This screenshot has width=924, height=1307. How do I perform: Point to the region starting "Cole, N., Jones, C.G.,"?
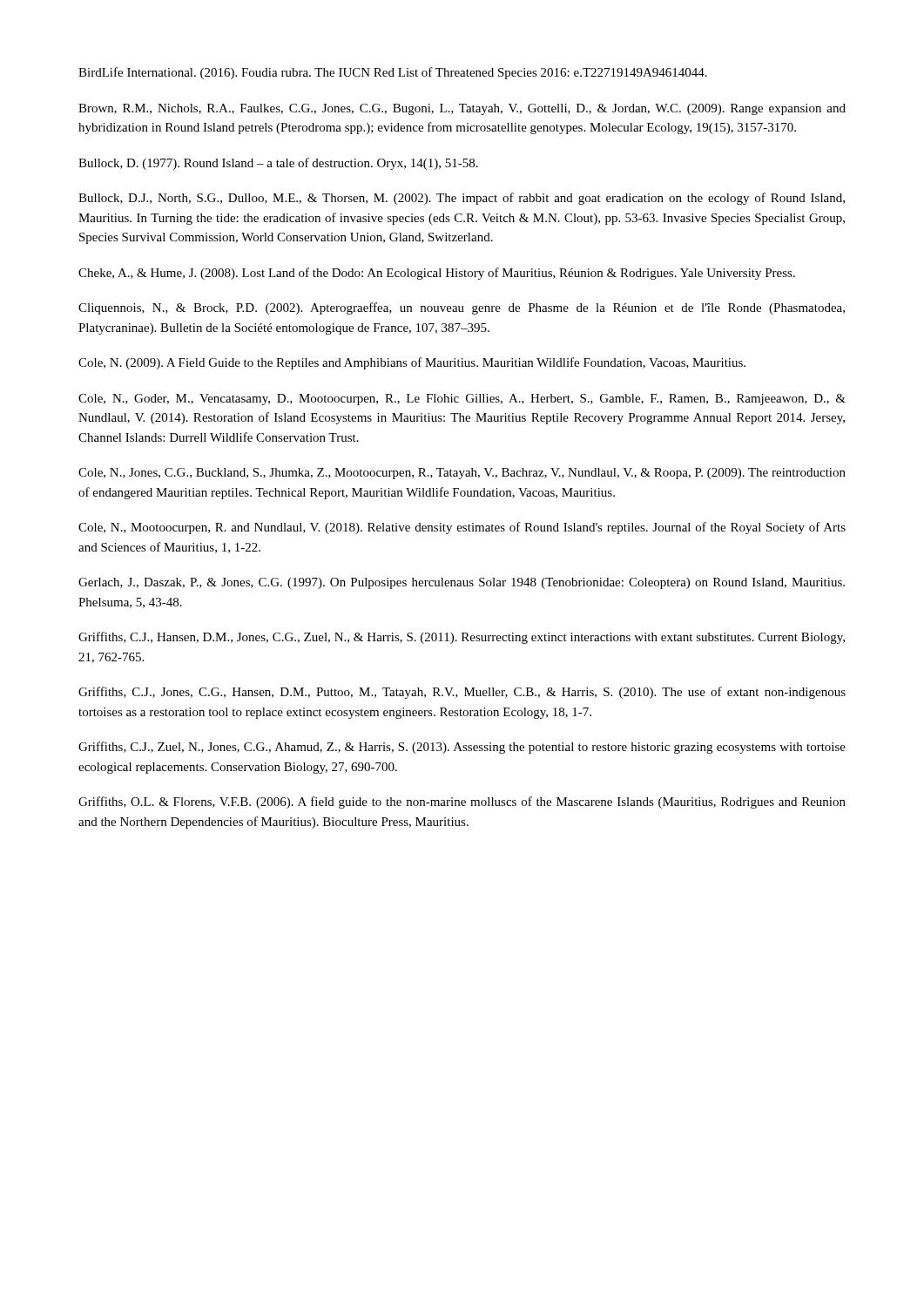click(462, 482)
